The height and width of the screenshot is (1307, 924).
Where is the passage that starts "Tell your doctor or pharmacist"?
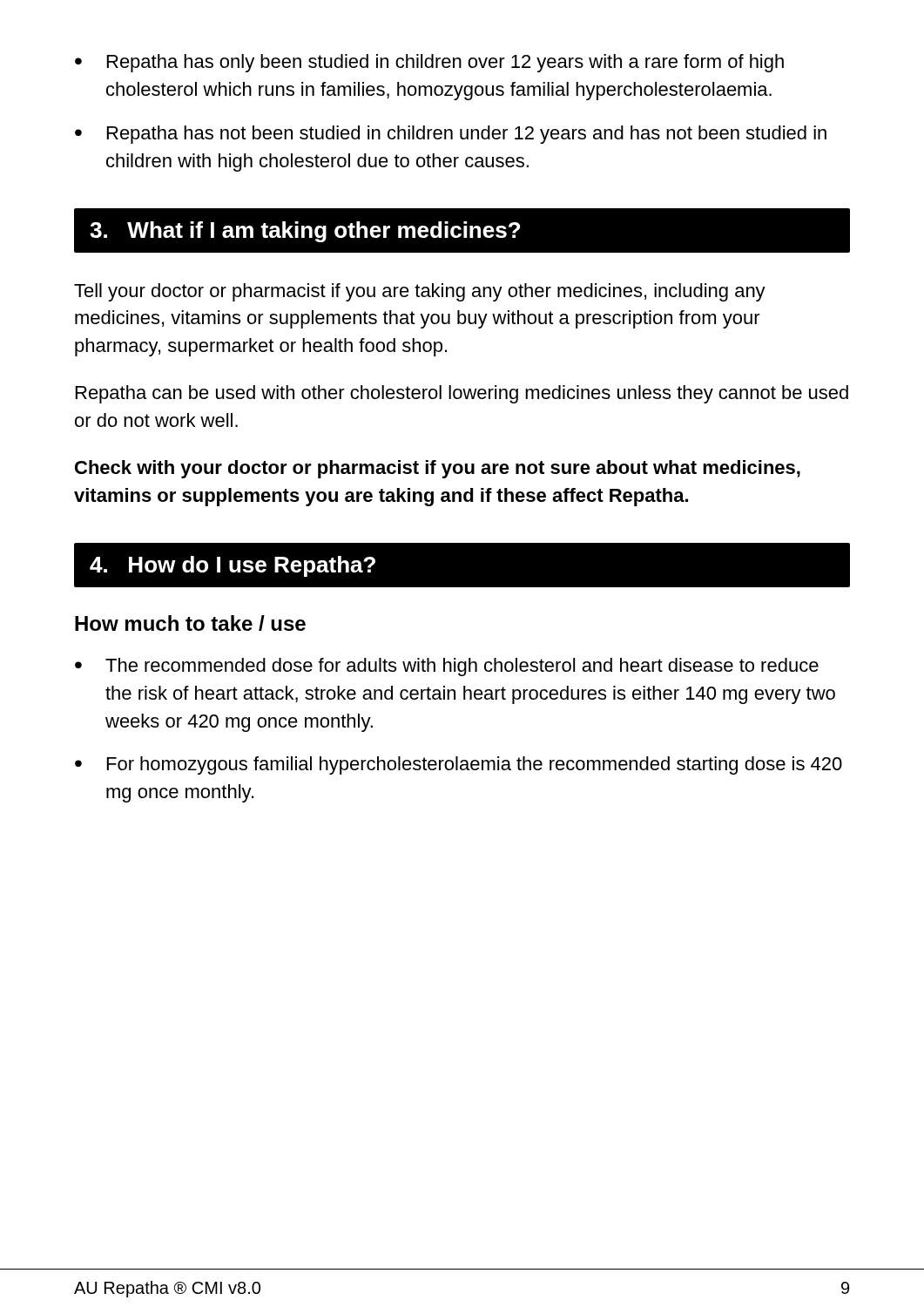pos(420,318)
